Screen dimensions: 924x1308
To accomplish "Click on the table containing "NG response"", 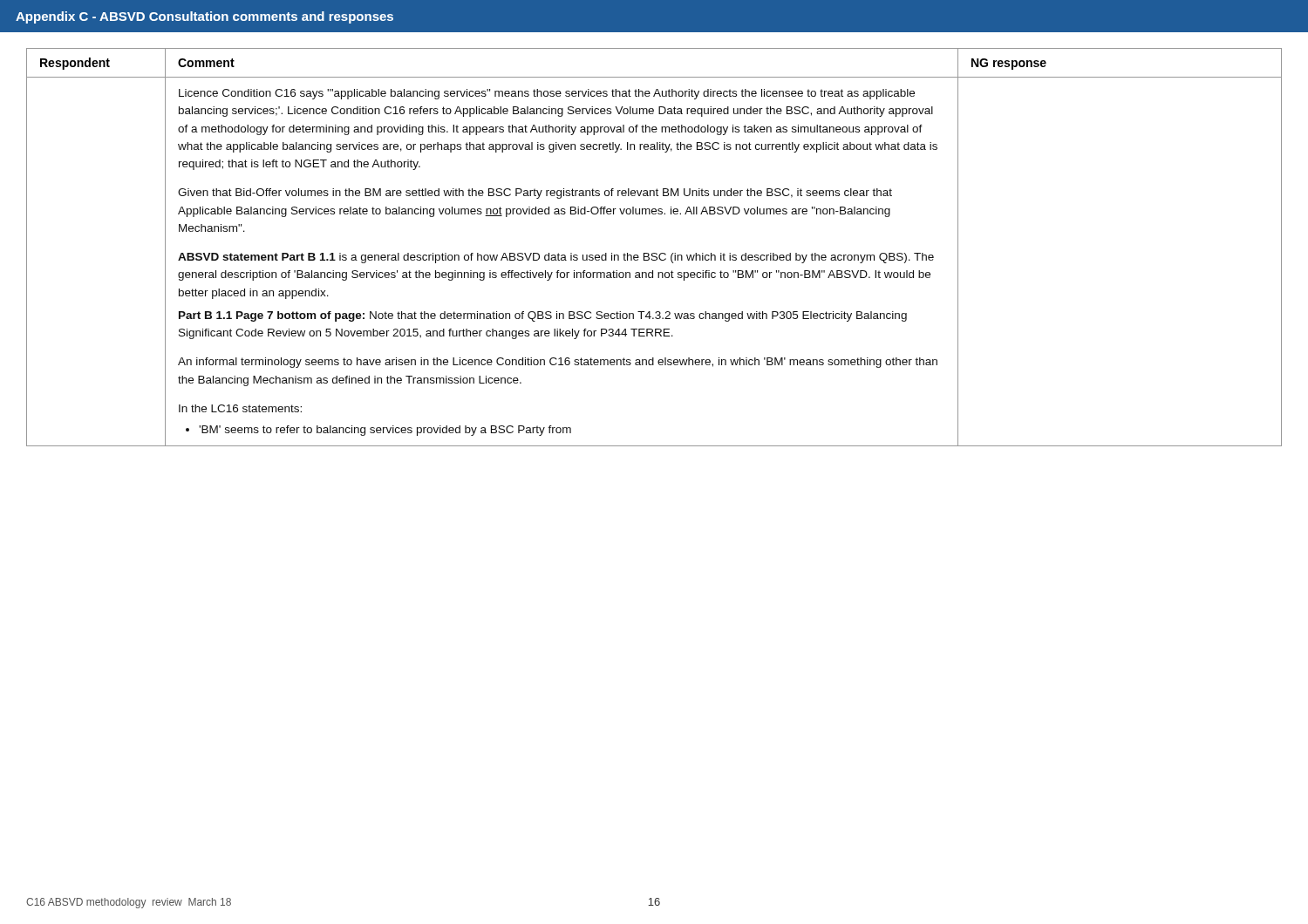I will click(x=654, y=247).
